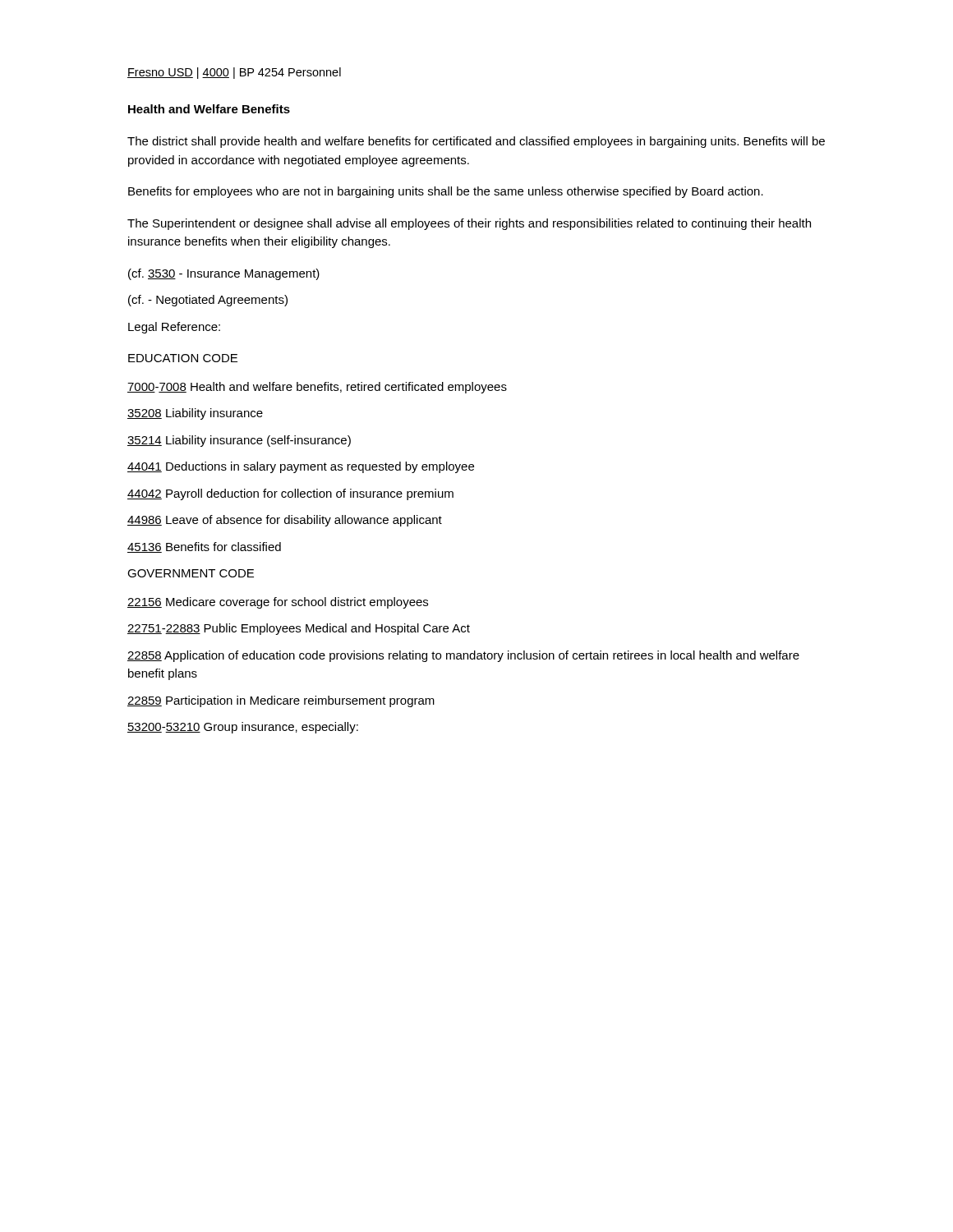Locate the text that says "Legal Reference:"
This screenshot has width=953, height=1232.
tap(174, 326)
